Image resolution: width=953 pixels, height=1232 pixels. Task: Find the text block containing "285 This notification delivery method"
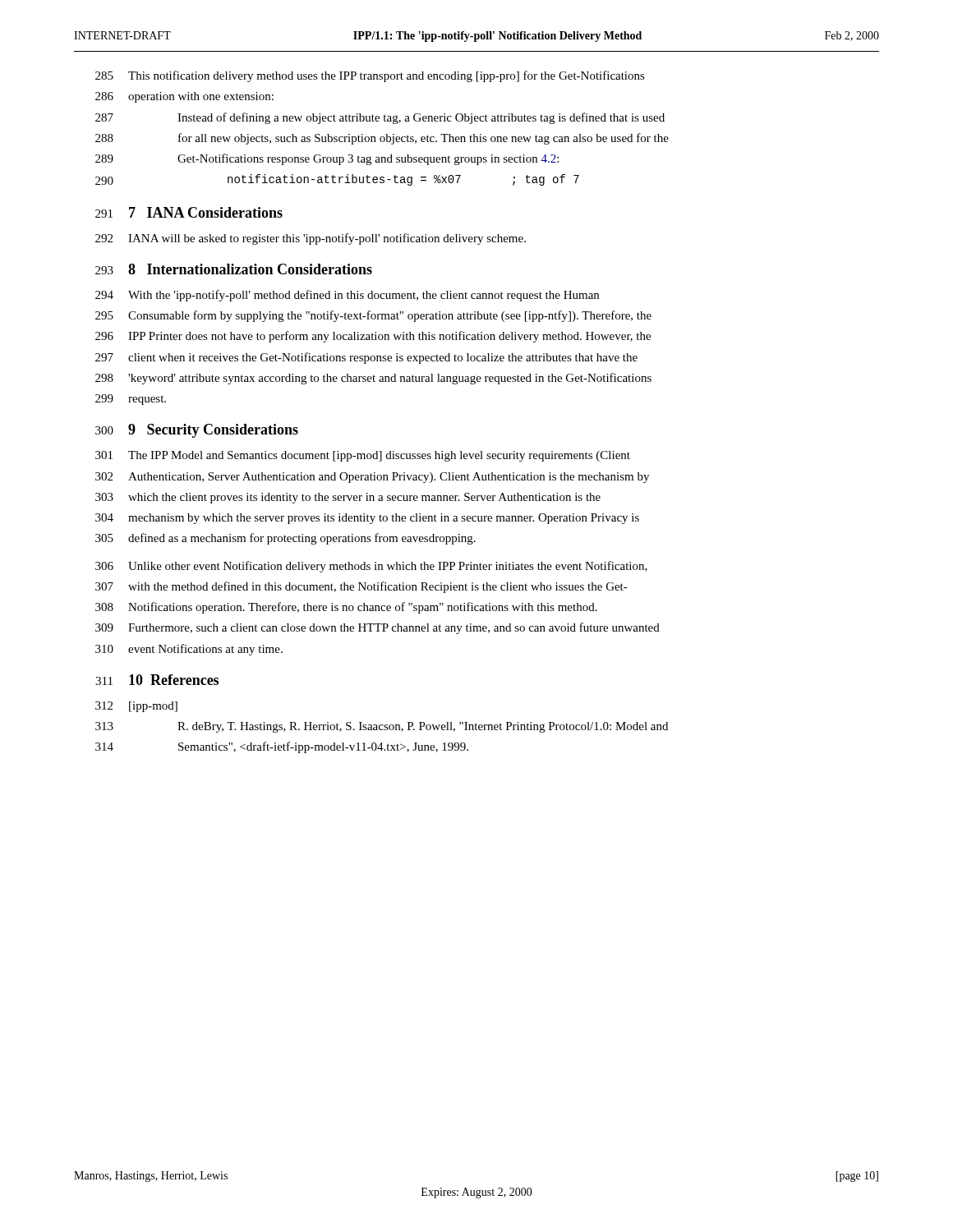(476, 86)
